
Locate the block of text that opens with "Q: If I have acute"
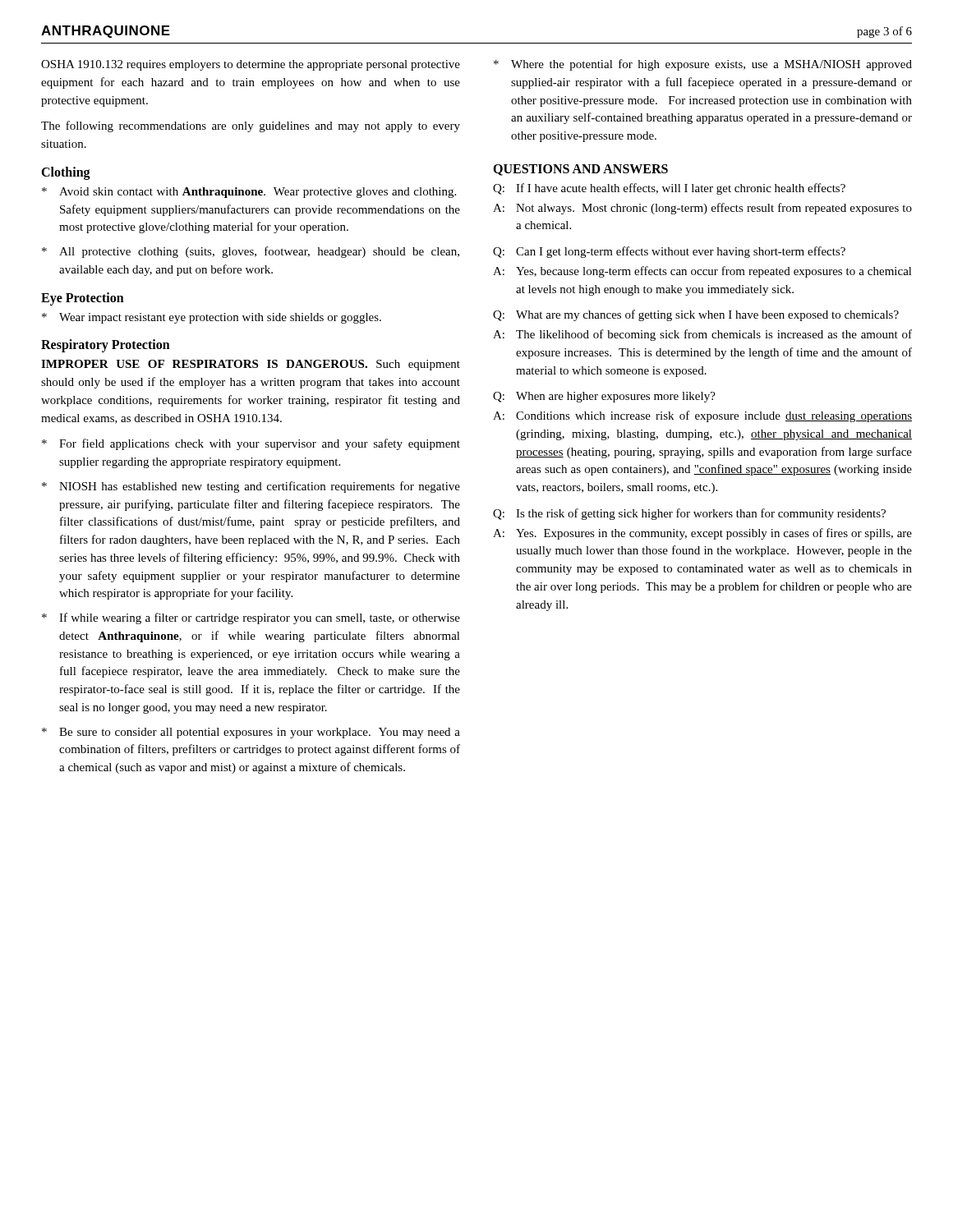(702, 207)
